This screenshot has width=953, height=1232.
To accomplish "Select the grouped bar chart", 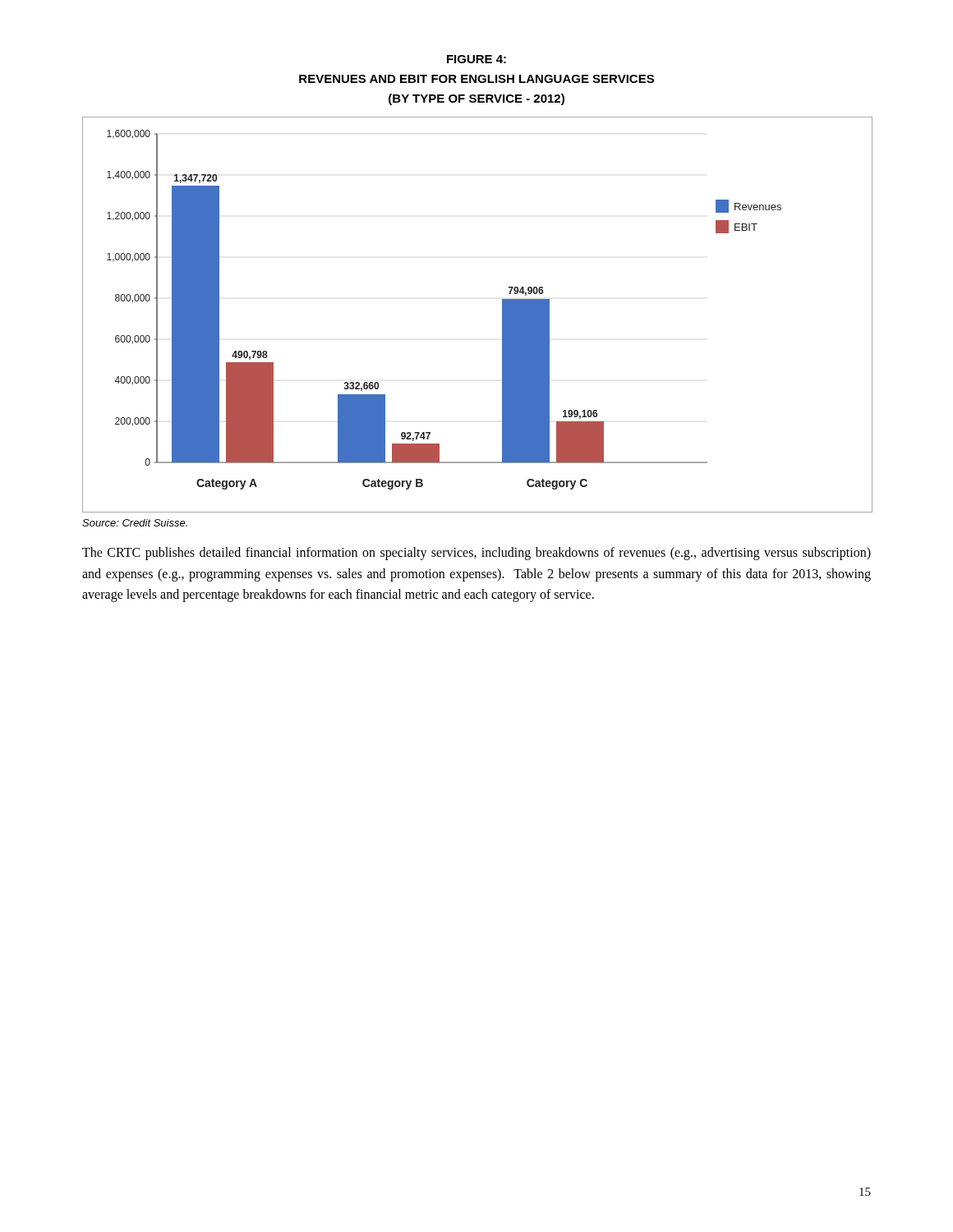I will click(476, 315).
